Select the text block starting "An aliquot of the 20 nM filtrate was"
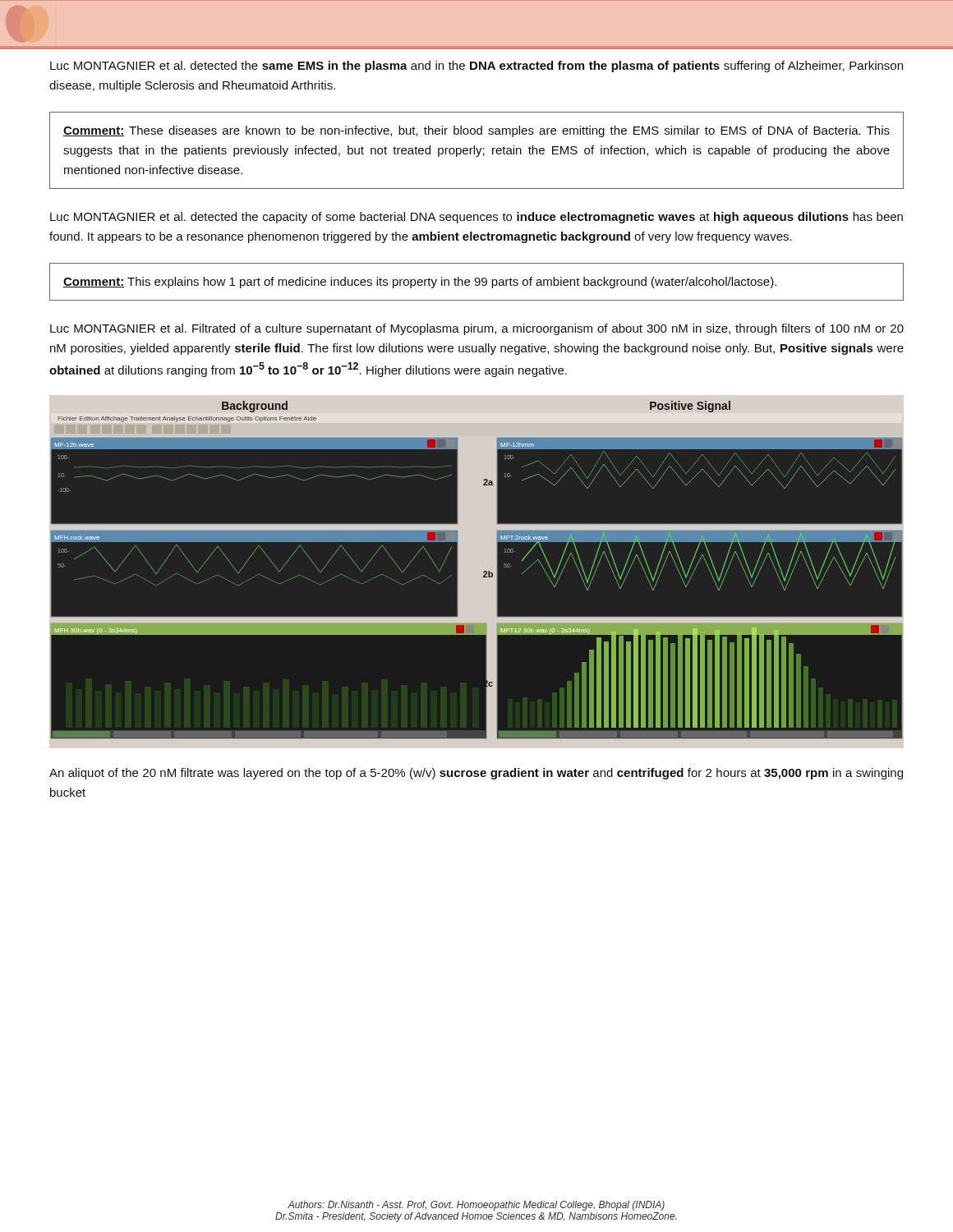The width and height of the screenshot is (953, 1232). click(x=476, y=782)
